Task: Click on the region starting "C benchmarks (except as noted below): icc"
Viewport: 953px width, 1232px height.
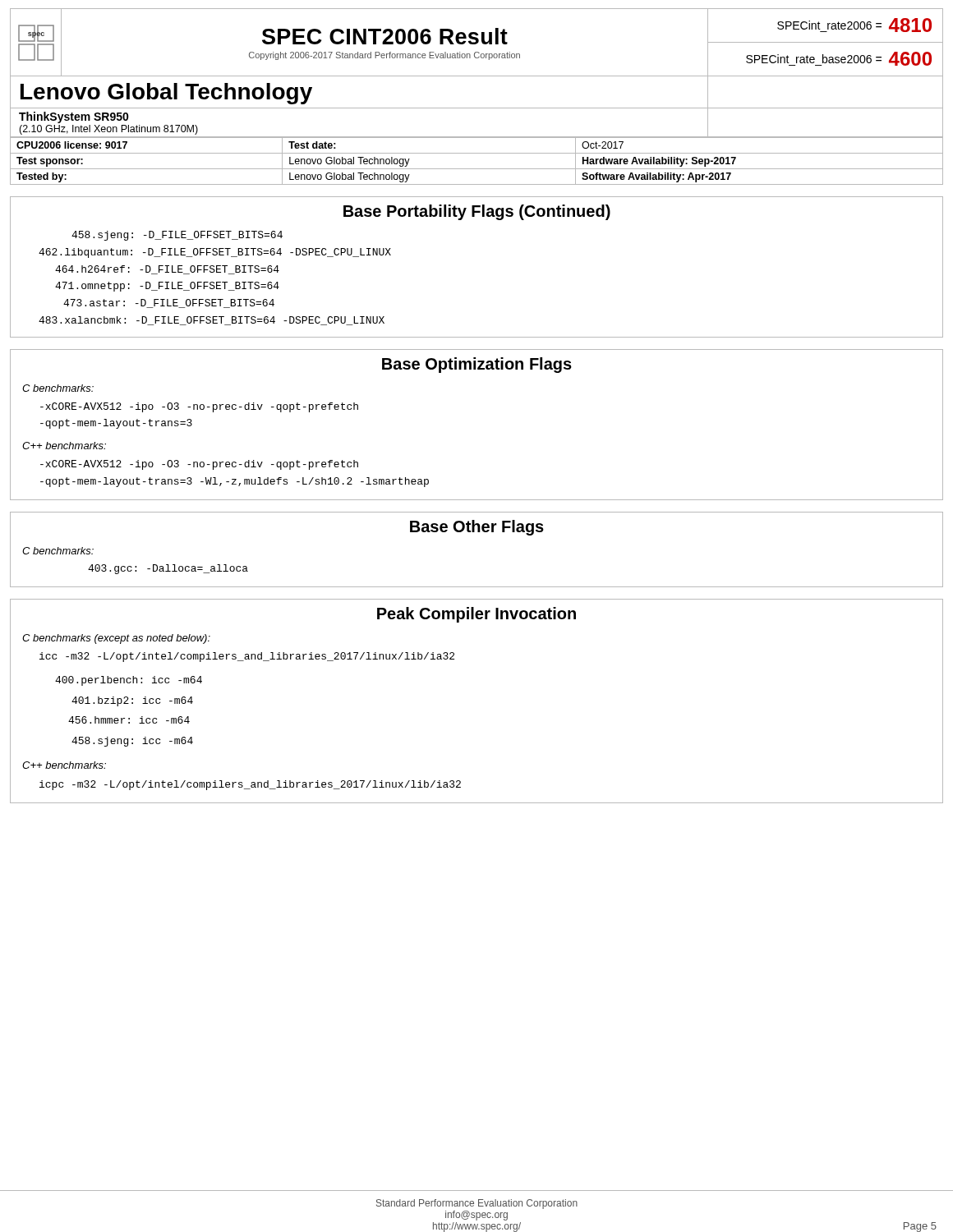Action: (116, 639)
